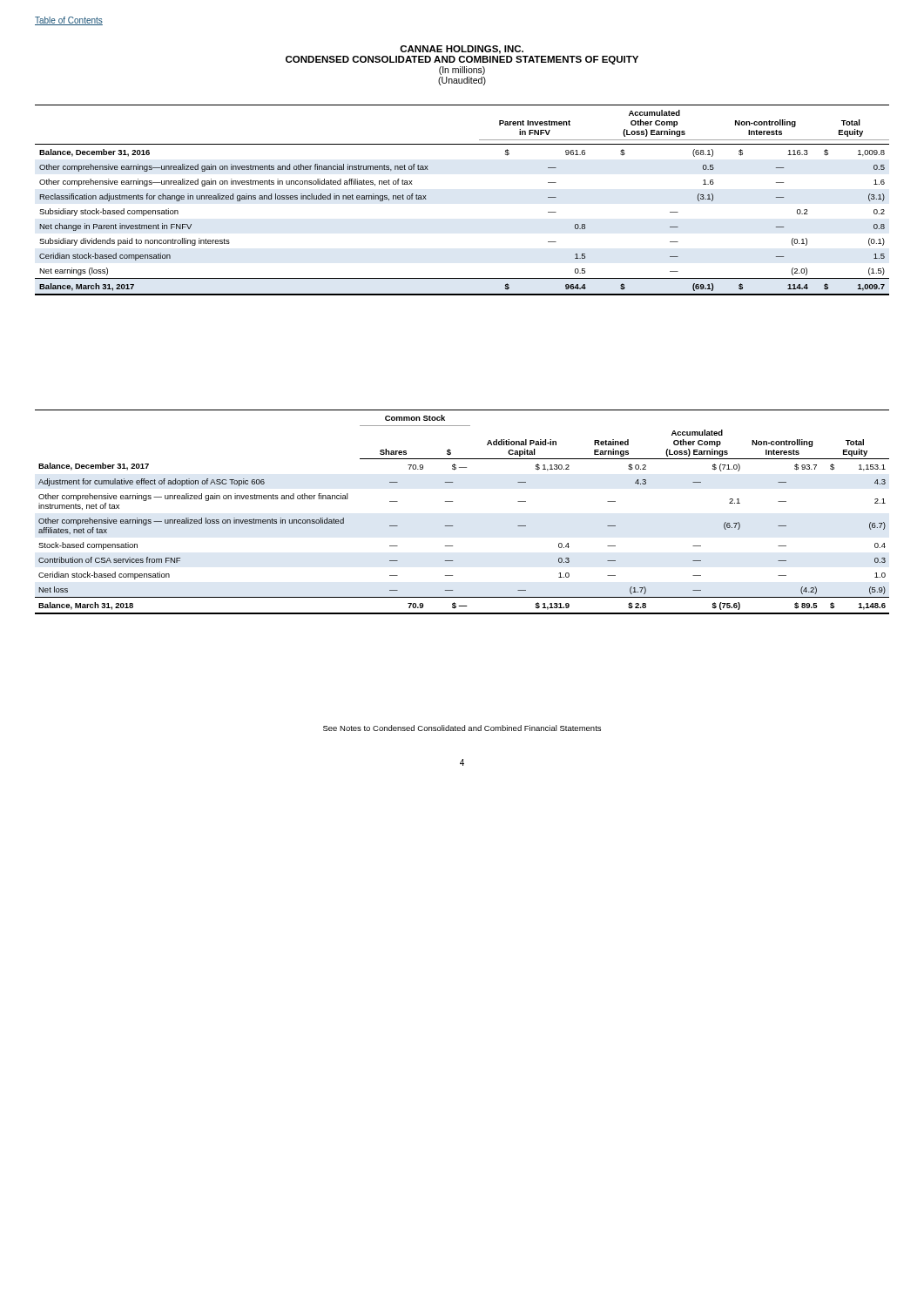Viewport: 924px width, 1307px height.
Task: Select the title
Action: click(462, 64)
